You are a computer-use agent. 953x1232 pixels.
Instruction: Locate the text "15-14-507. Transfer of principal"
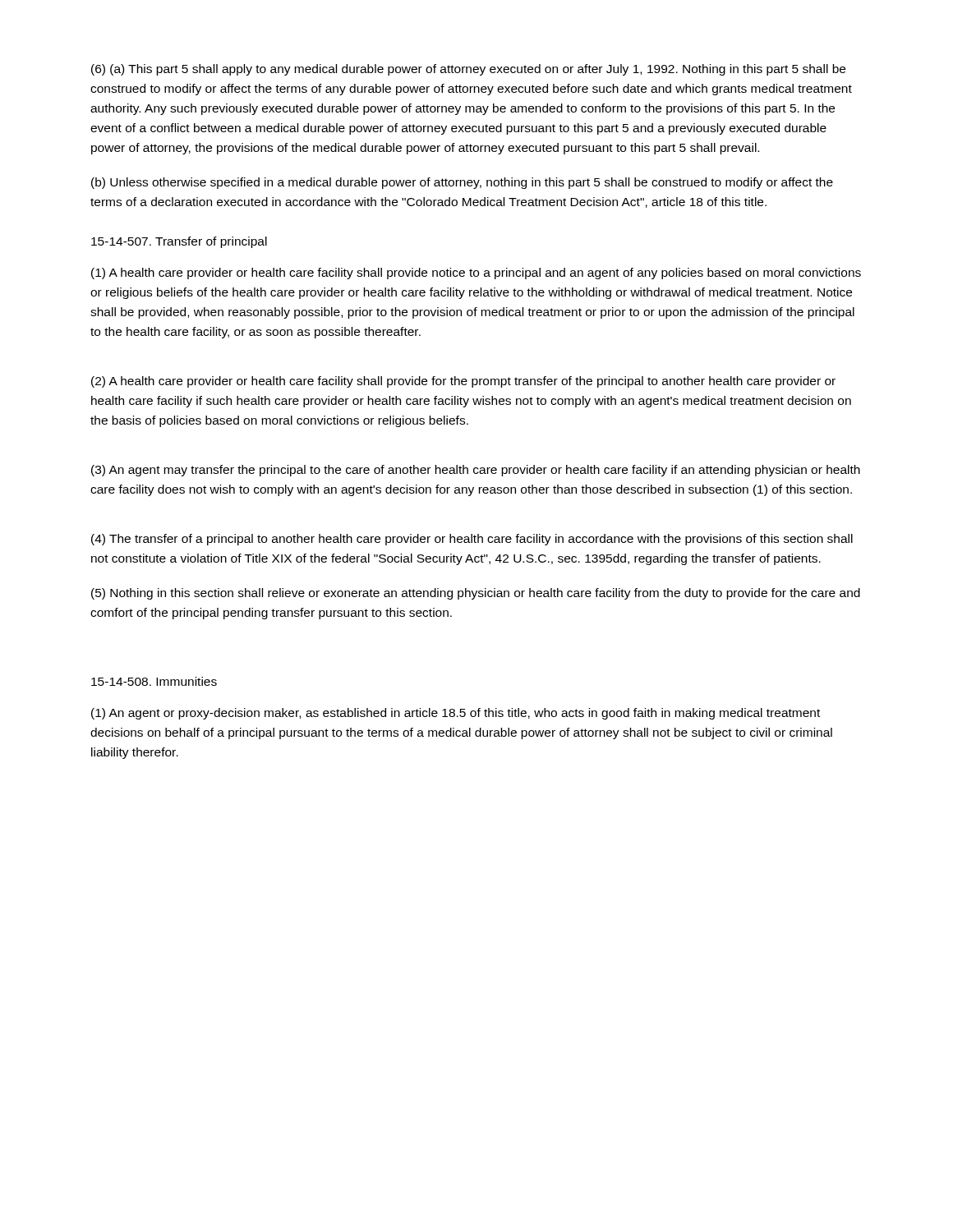click(179, 241)
